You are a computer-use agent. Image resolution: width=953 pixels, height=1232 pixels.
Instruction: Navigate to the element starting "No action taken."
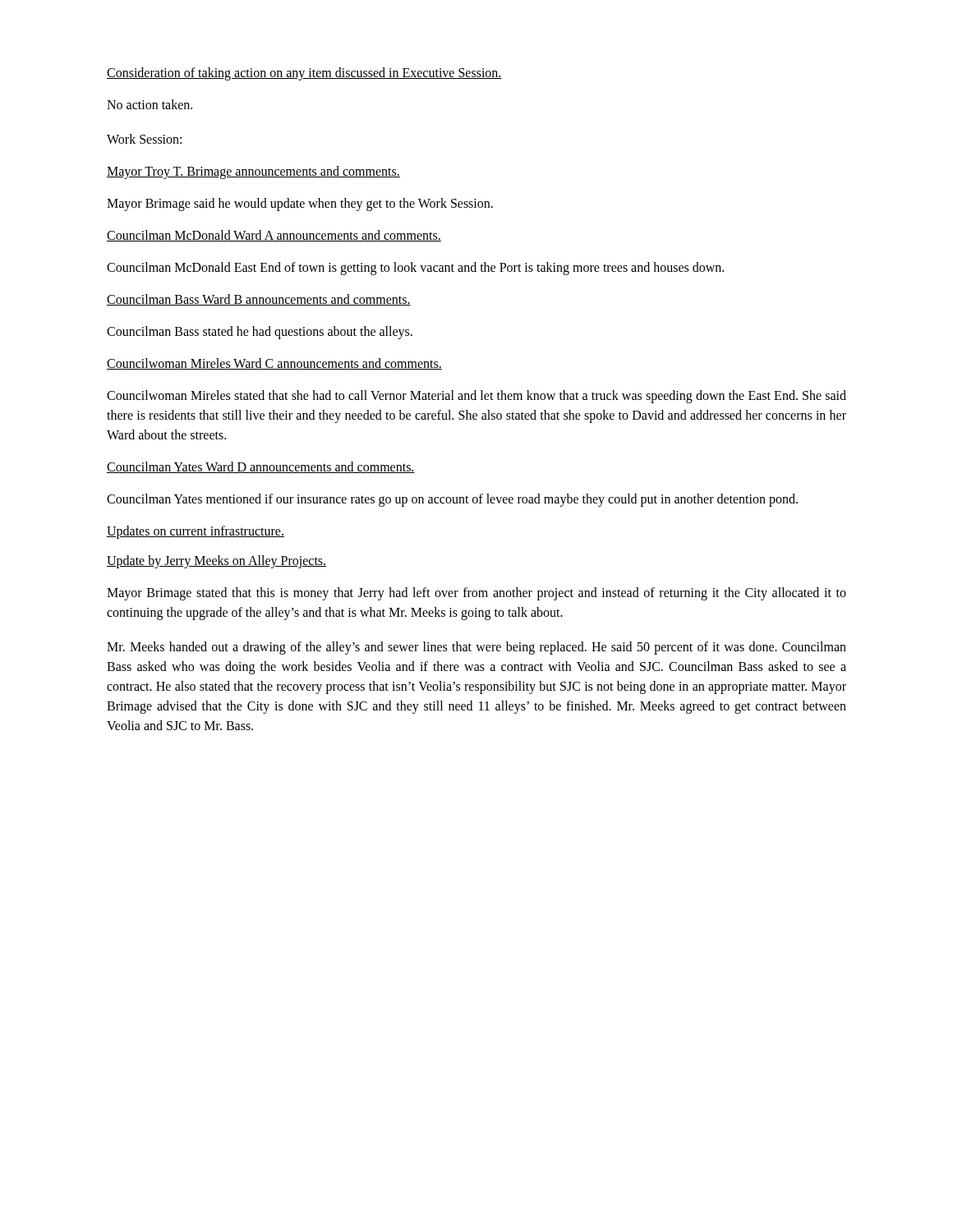click(x=150, y=105)
